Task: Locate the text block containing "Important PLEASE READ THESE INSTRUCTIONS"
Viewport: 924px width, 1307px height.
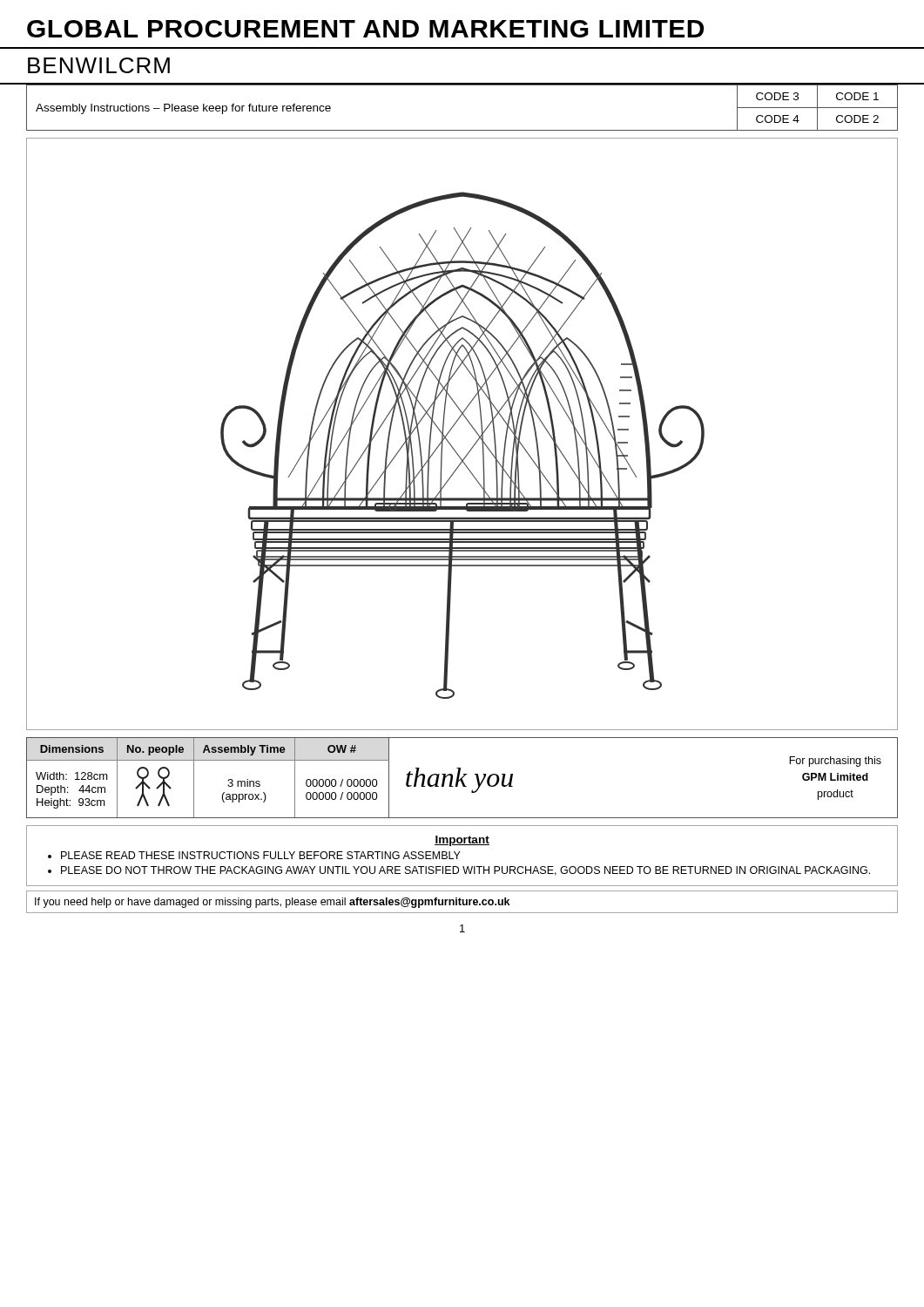Action: coord(462,855)
